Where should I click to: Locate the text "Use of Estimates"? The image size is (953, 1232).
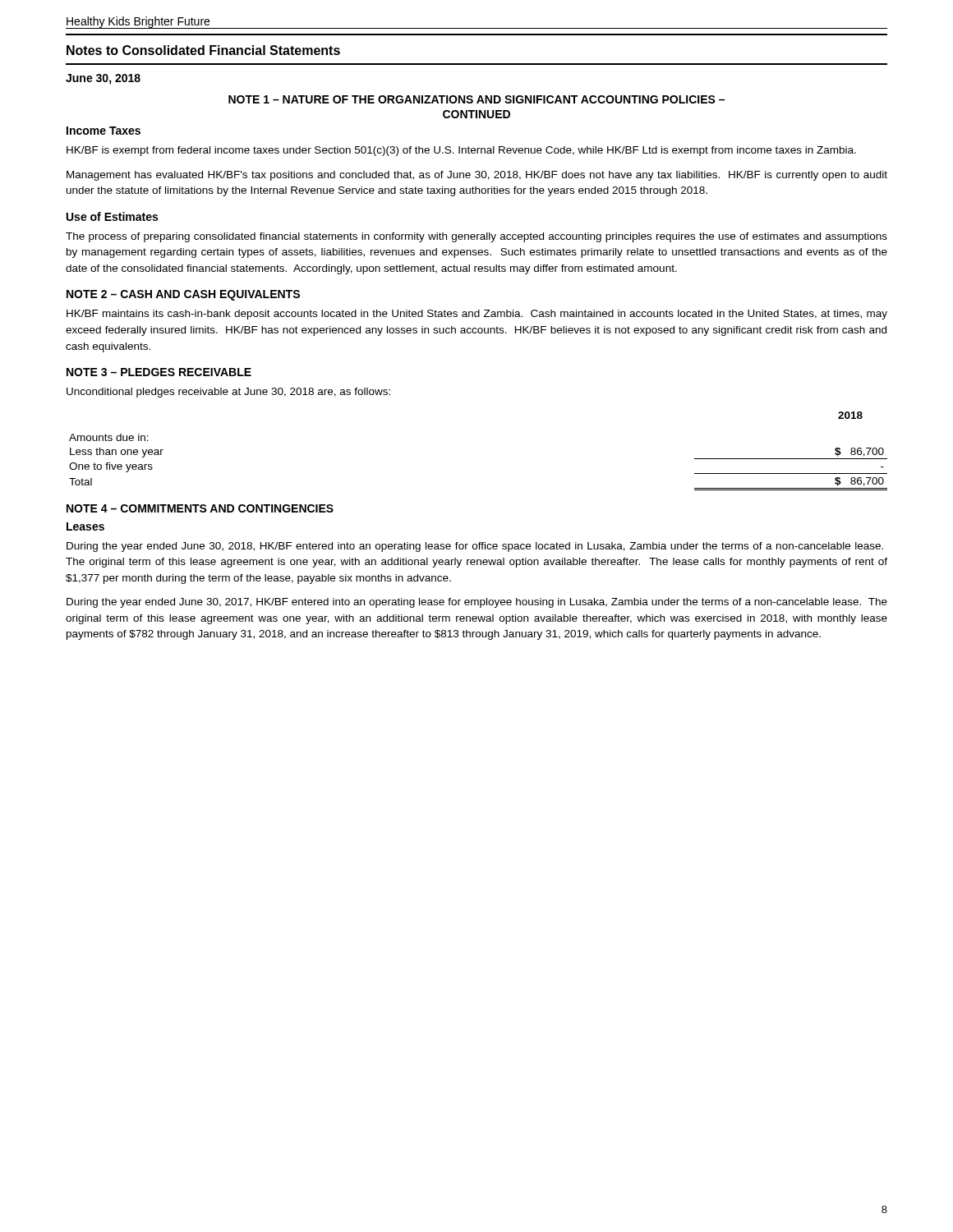tap(112, 217)
